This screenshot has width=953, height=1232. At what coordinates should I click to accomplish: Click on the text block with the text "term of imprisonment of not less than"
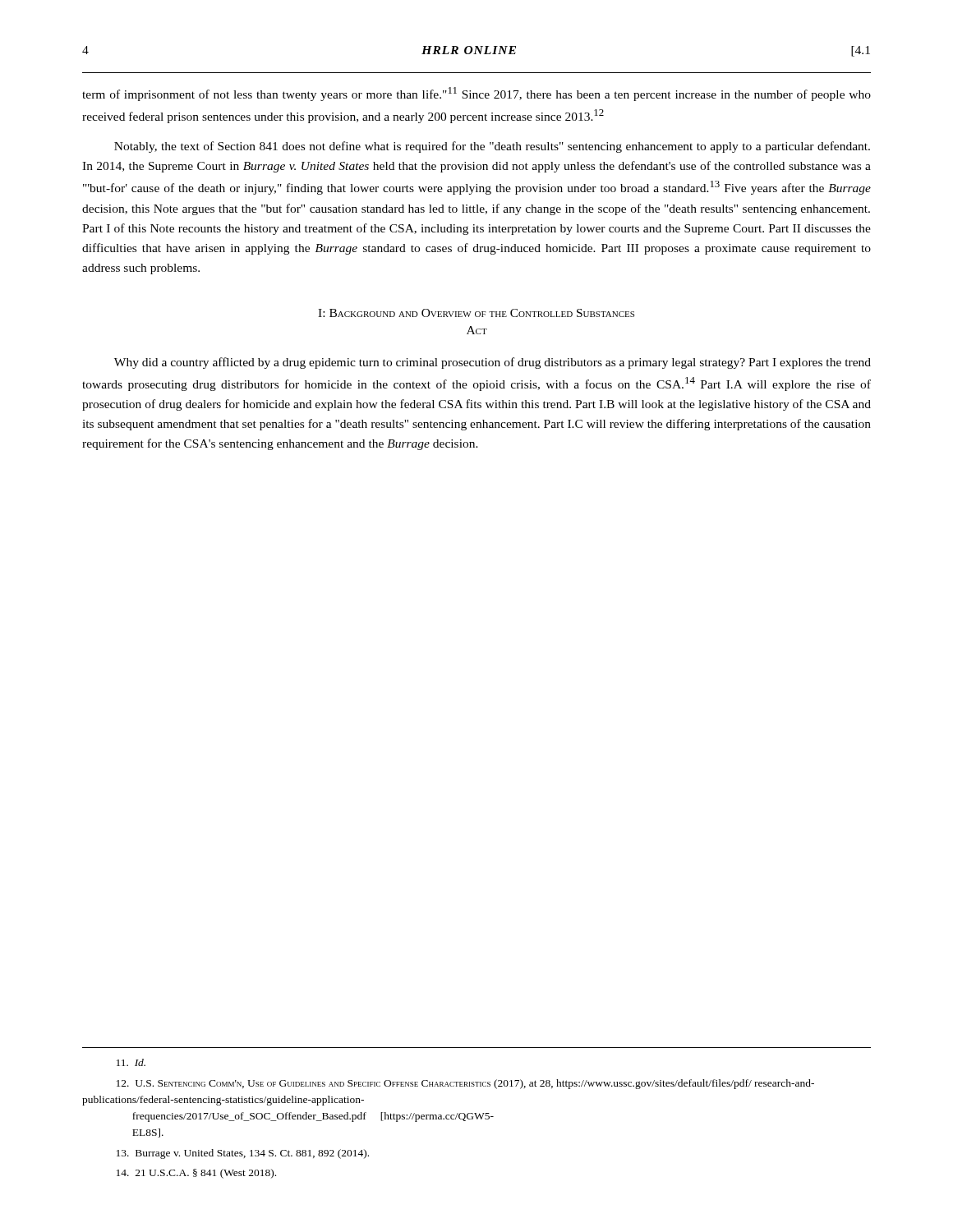coord(476,104)
